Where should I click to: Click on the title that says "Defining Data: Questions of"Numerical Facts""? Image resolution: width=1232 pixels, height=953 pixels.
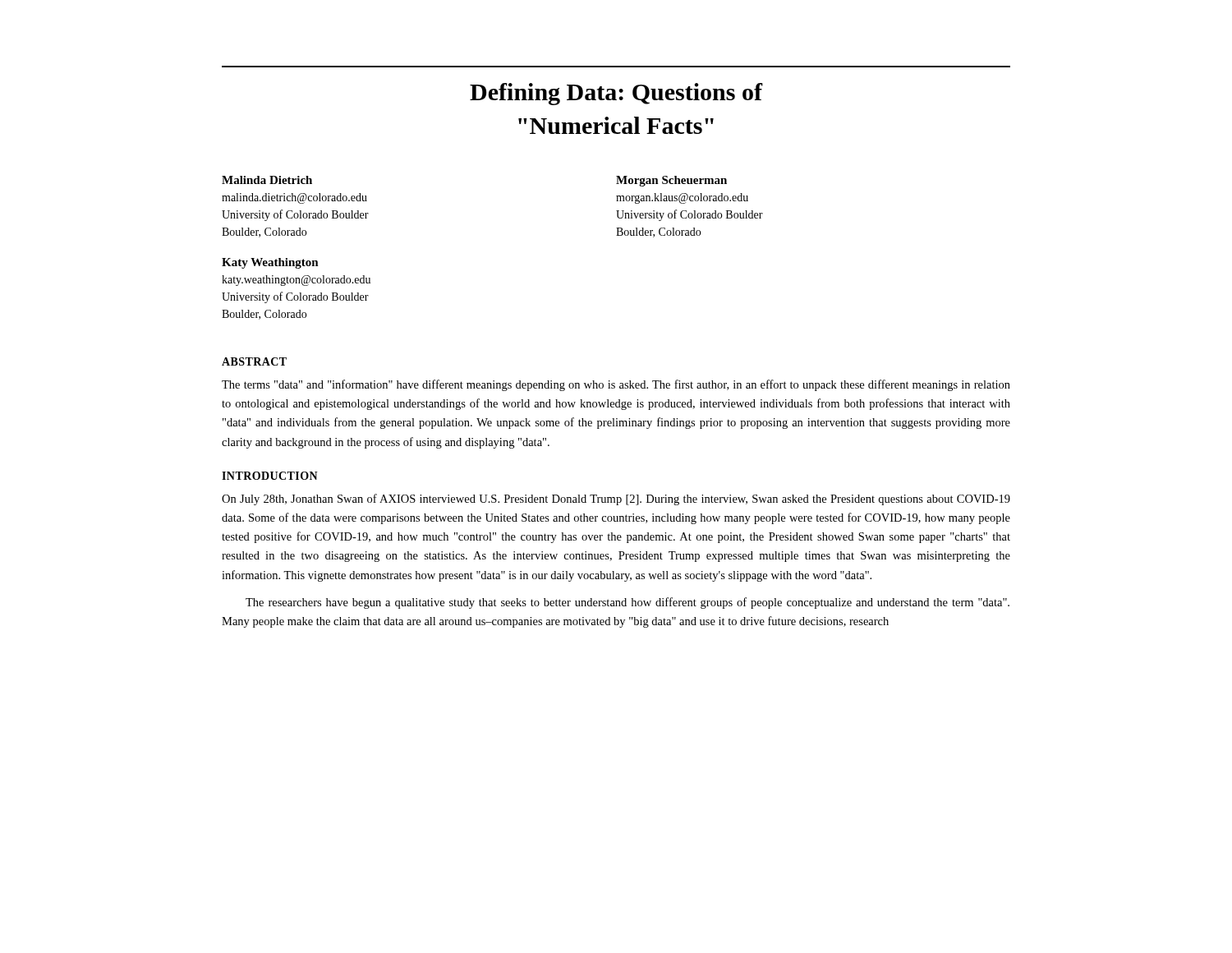point(616,109)
